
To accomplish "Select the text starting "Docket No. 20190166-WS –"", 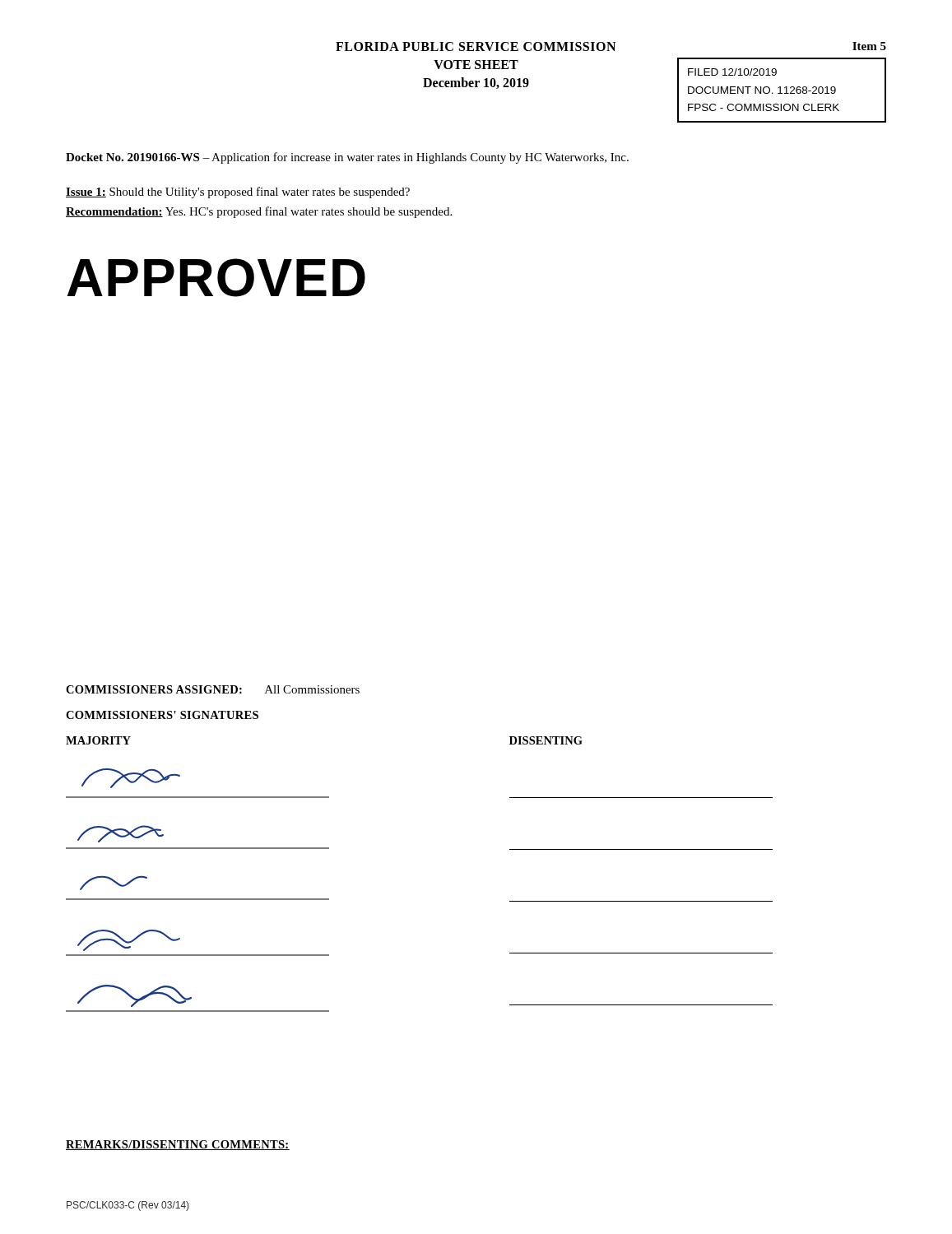I will click(347, 157).
